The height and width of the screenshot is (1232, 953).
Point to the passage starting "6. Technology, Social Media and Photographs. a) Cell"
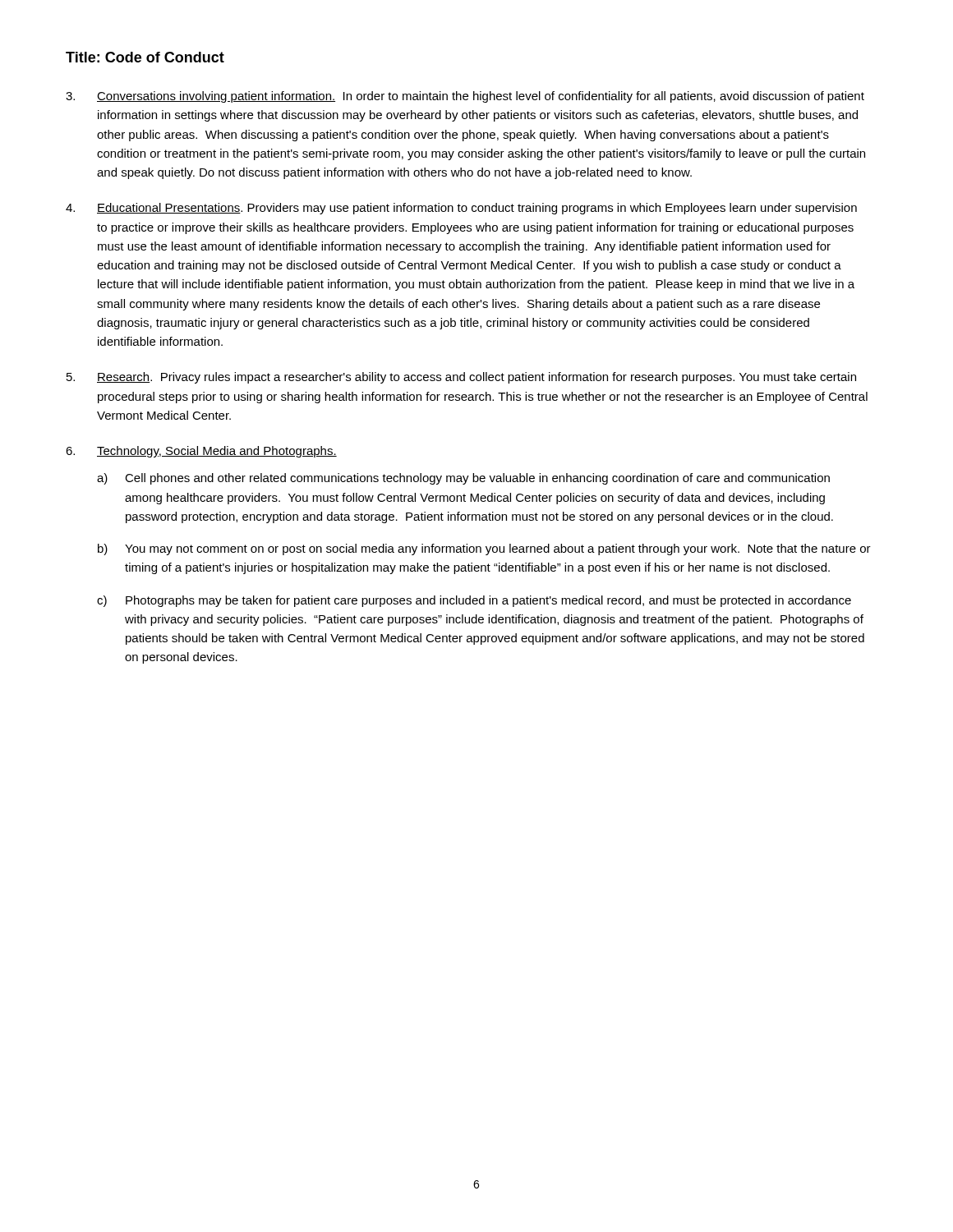tap(468, 560)
